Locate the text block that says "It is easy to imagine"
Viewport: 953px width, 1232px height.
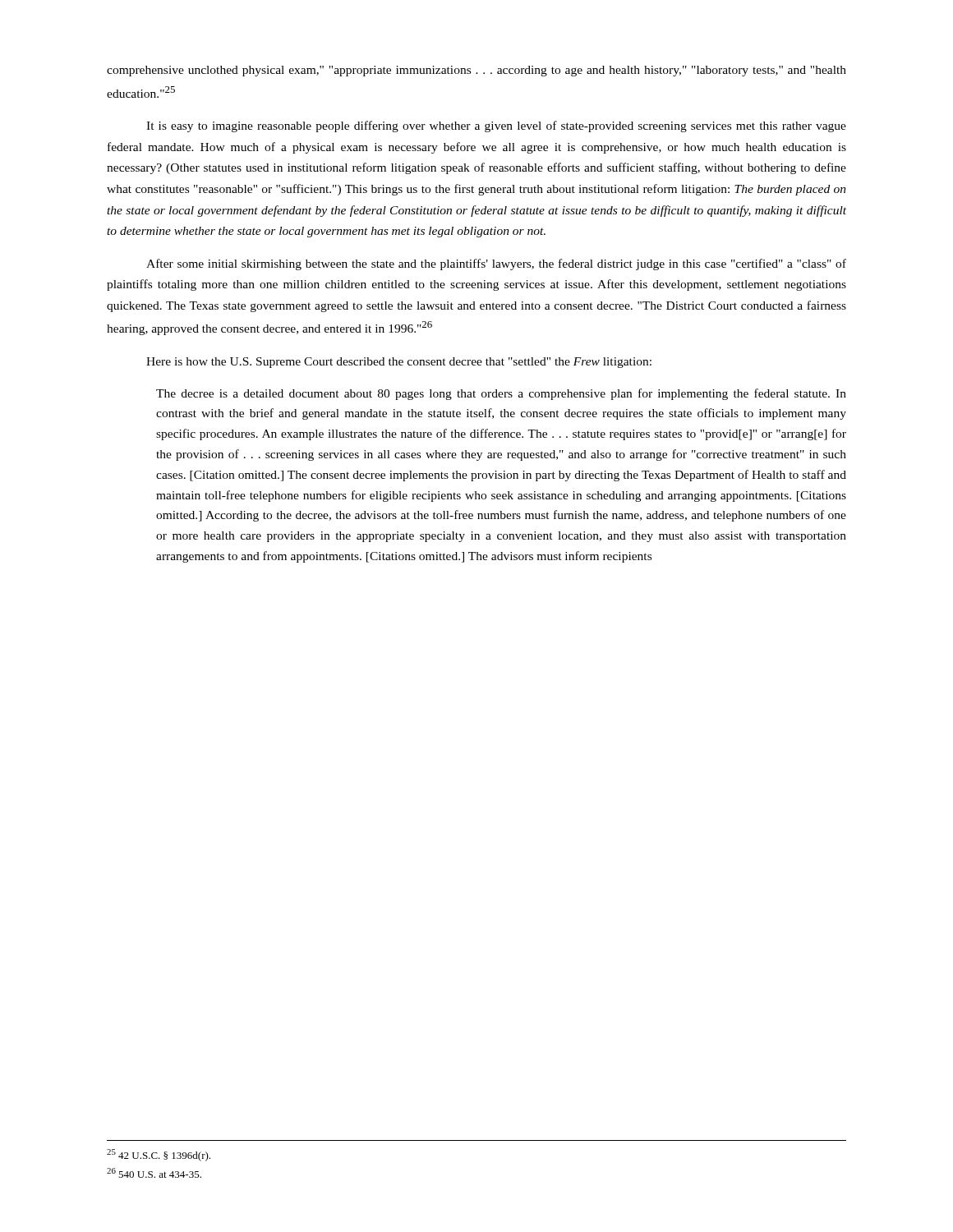476,178
